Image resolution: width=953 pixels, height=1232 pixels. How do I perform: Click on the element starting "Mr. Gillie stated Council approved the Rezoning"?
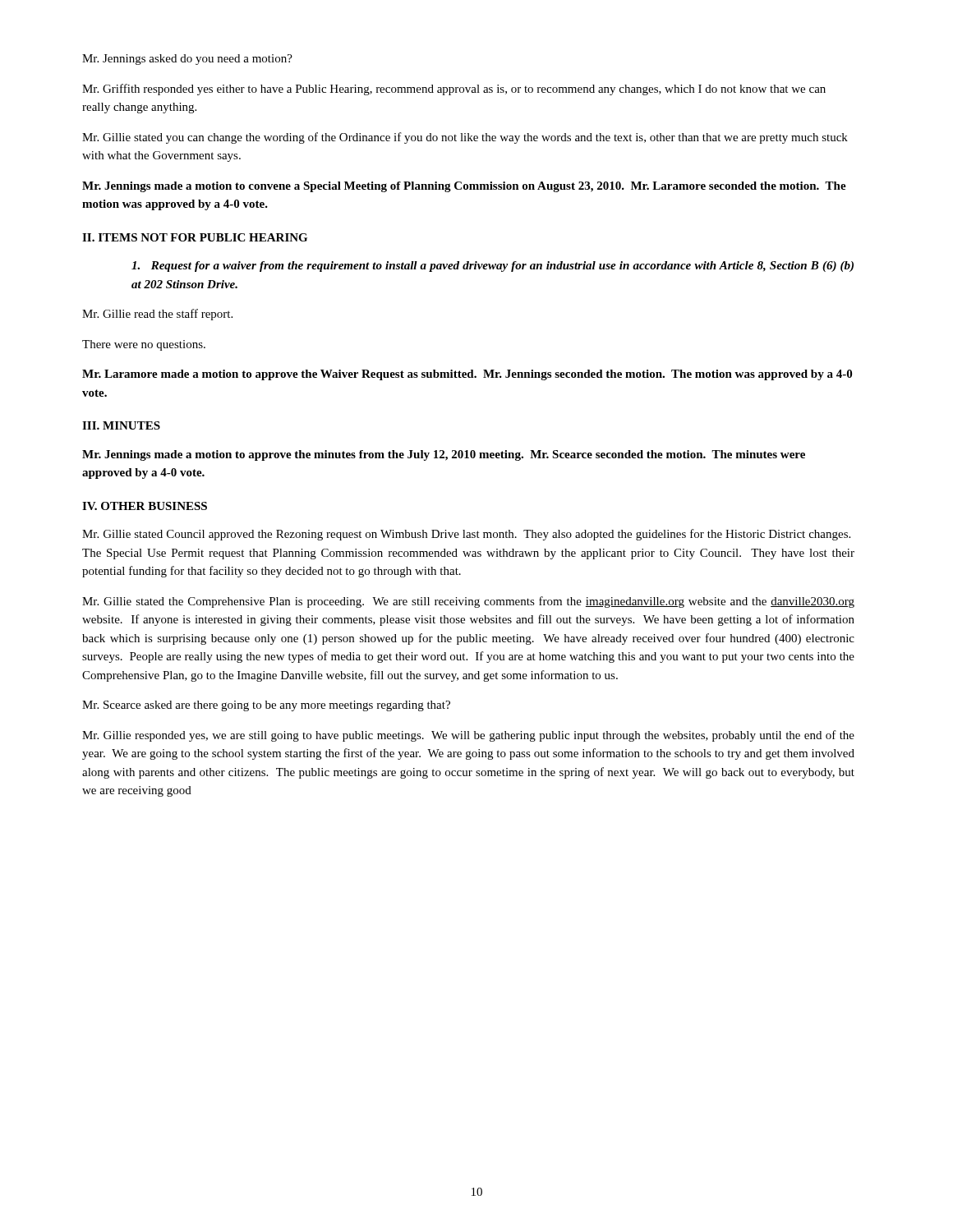tap(468, 552)
